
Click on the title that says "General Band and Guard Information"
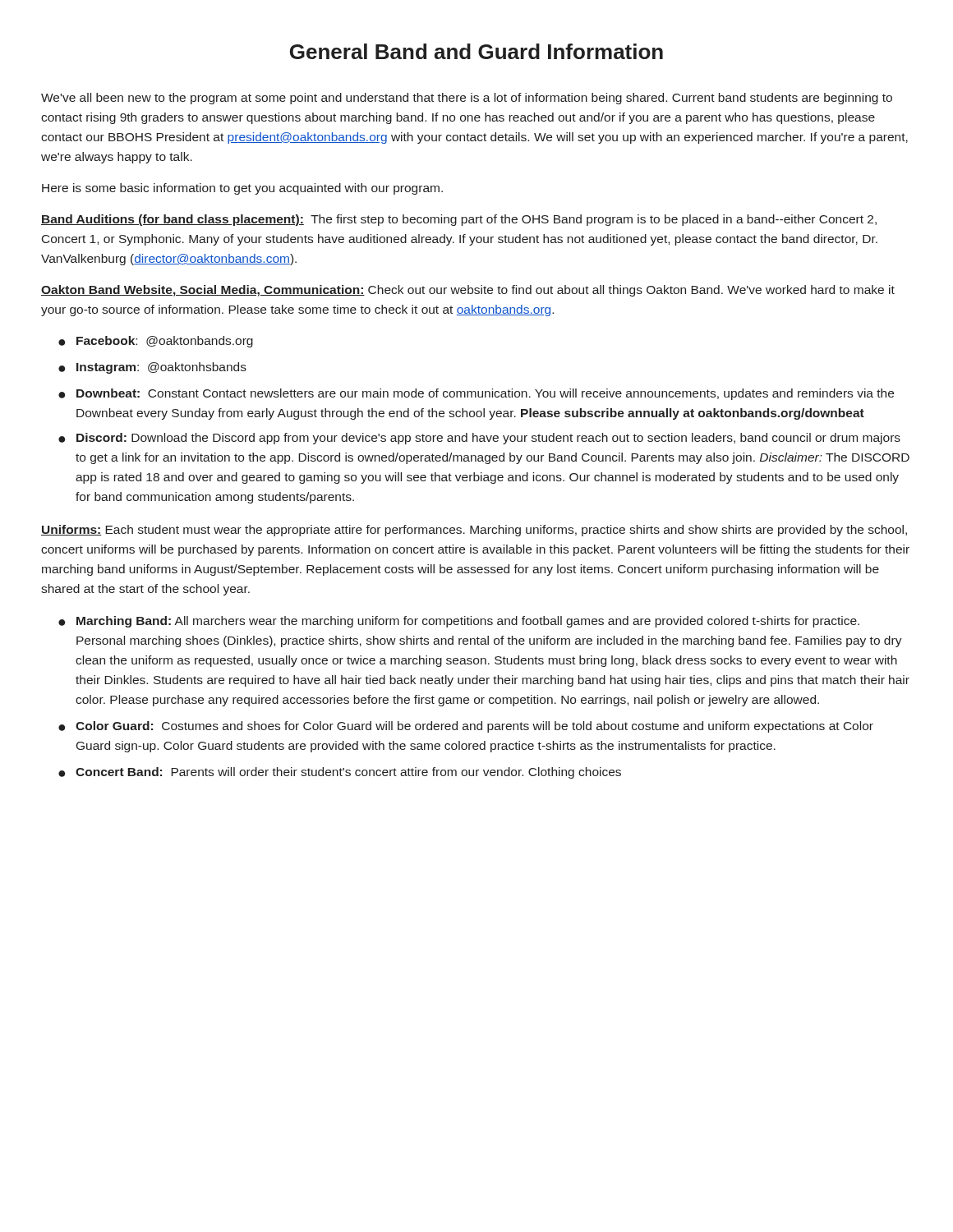point(476,52)
